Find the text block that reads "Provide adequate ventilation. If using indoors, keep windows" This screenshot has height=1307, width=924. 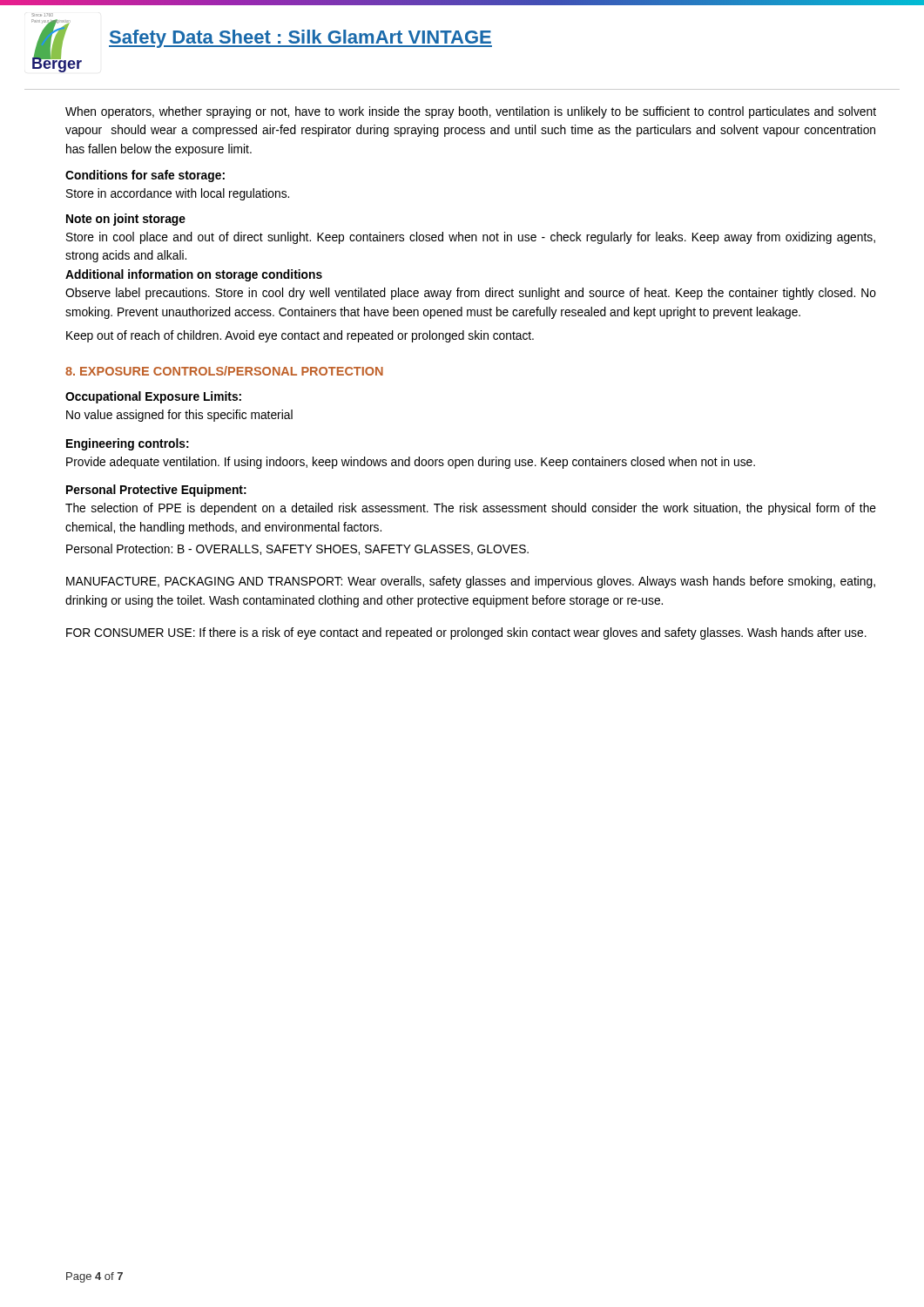point(411,462)
